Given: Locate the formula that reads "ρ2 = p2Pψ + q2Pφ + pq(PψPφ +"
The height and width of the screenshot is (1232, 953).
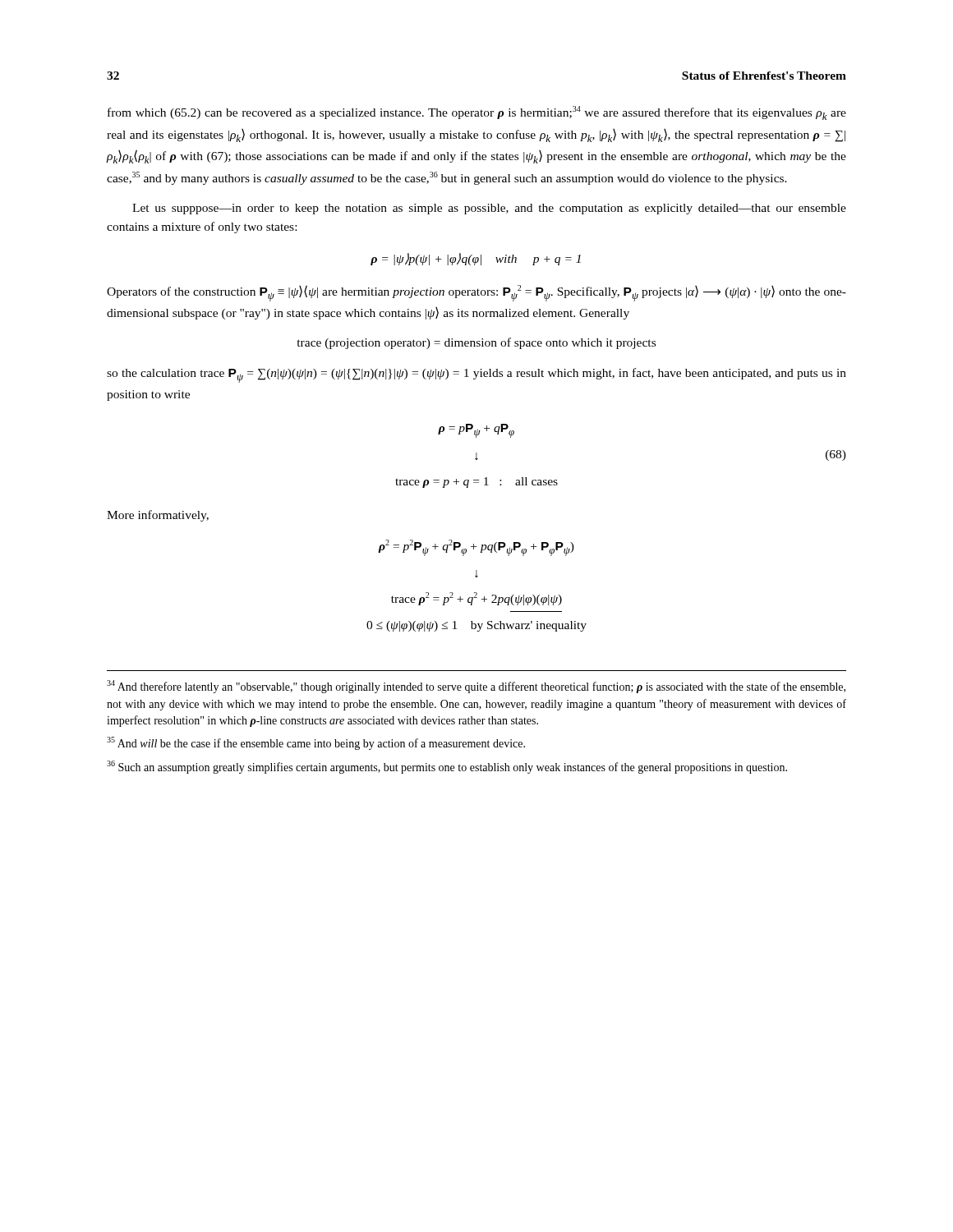Looking at the screenshot, I should [476, 585].
